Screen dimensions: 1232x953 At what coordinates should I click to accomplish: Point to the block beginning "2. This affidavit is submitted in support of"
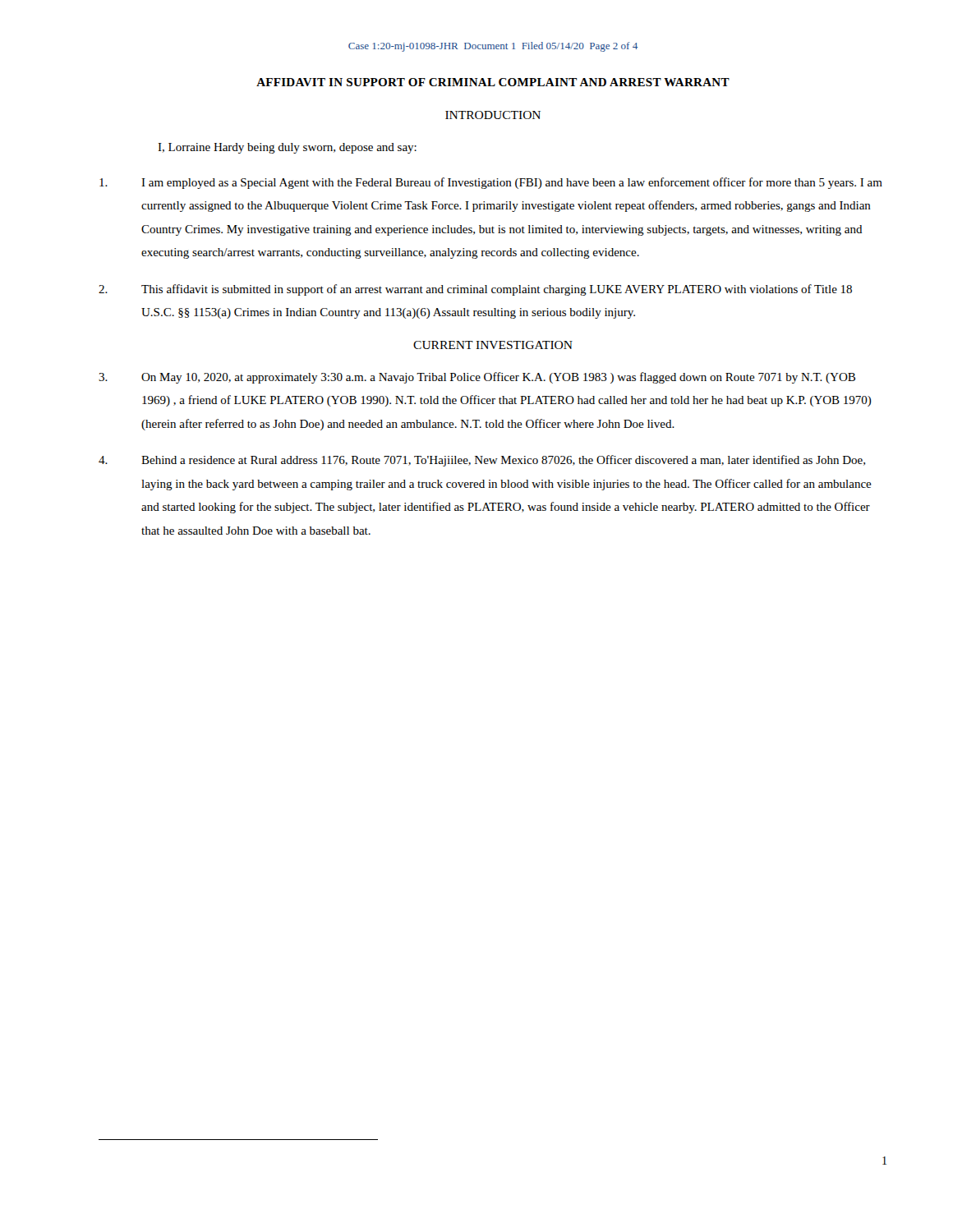click(x=493, y=301)
